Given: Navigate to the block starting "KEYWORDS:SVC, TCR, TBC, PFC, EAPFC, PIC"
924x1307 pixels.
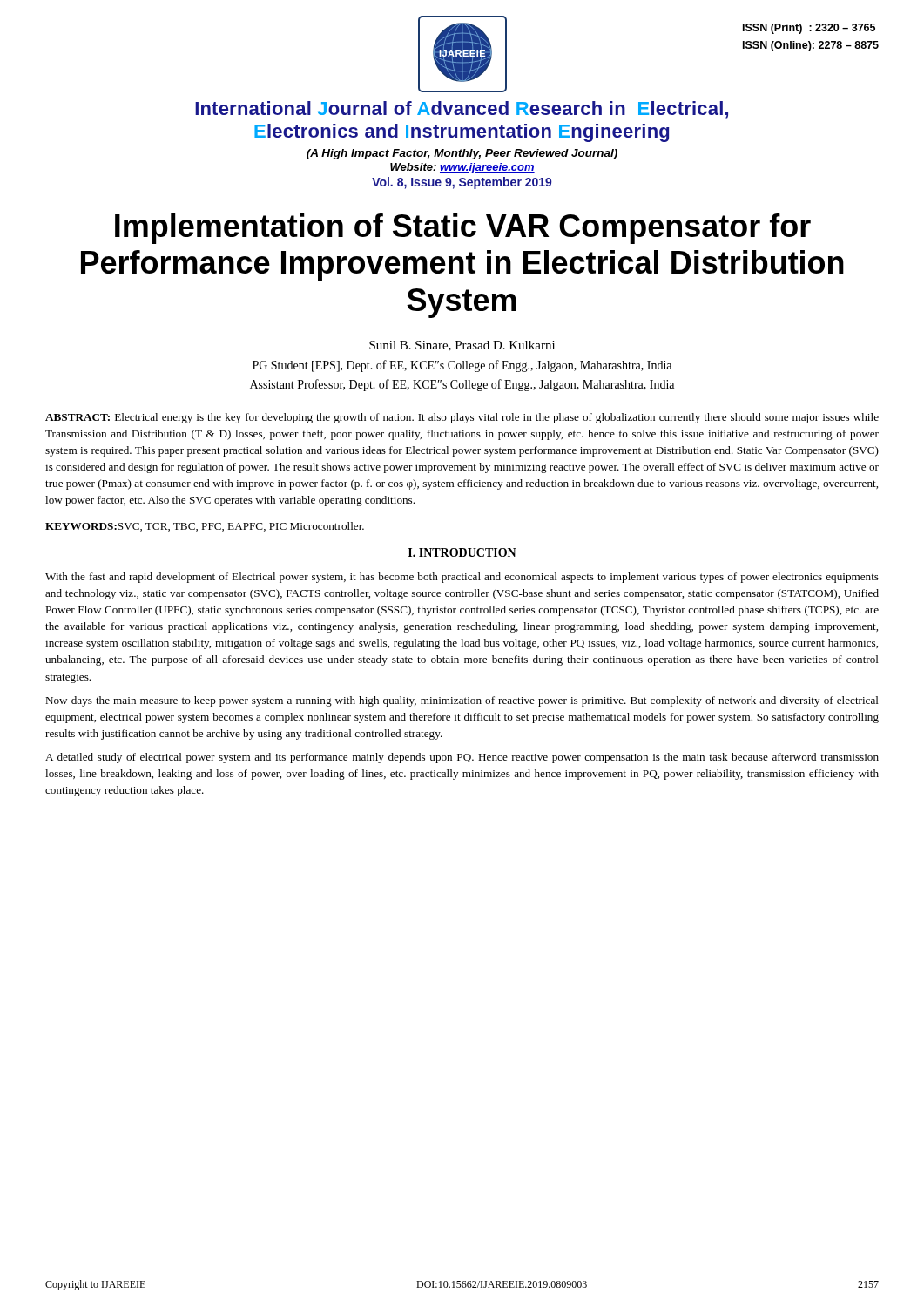Looking at the screenshot, I should tap(205, 526).
